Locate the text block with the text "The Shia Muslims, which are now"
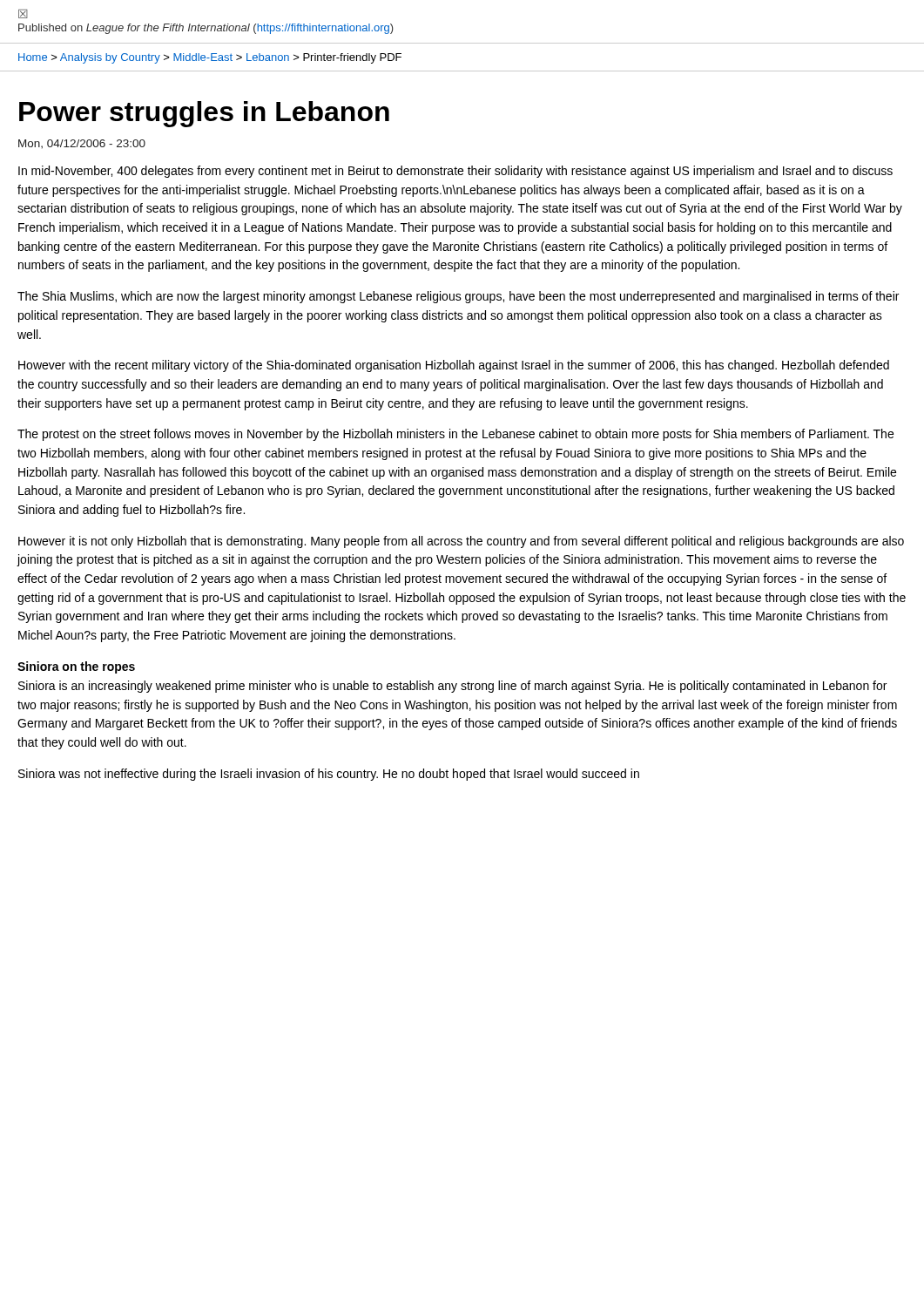Viewport: 924px width, 1307px height. click(462, 316)
